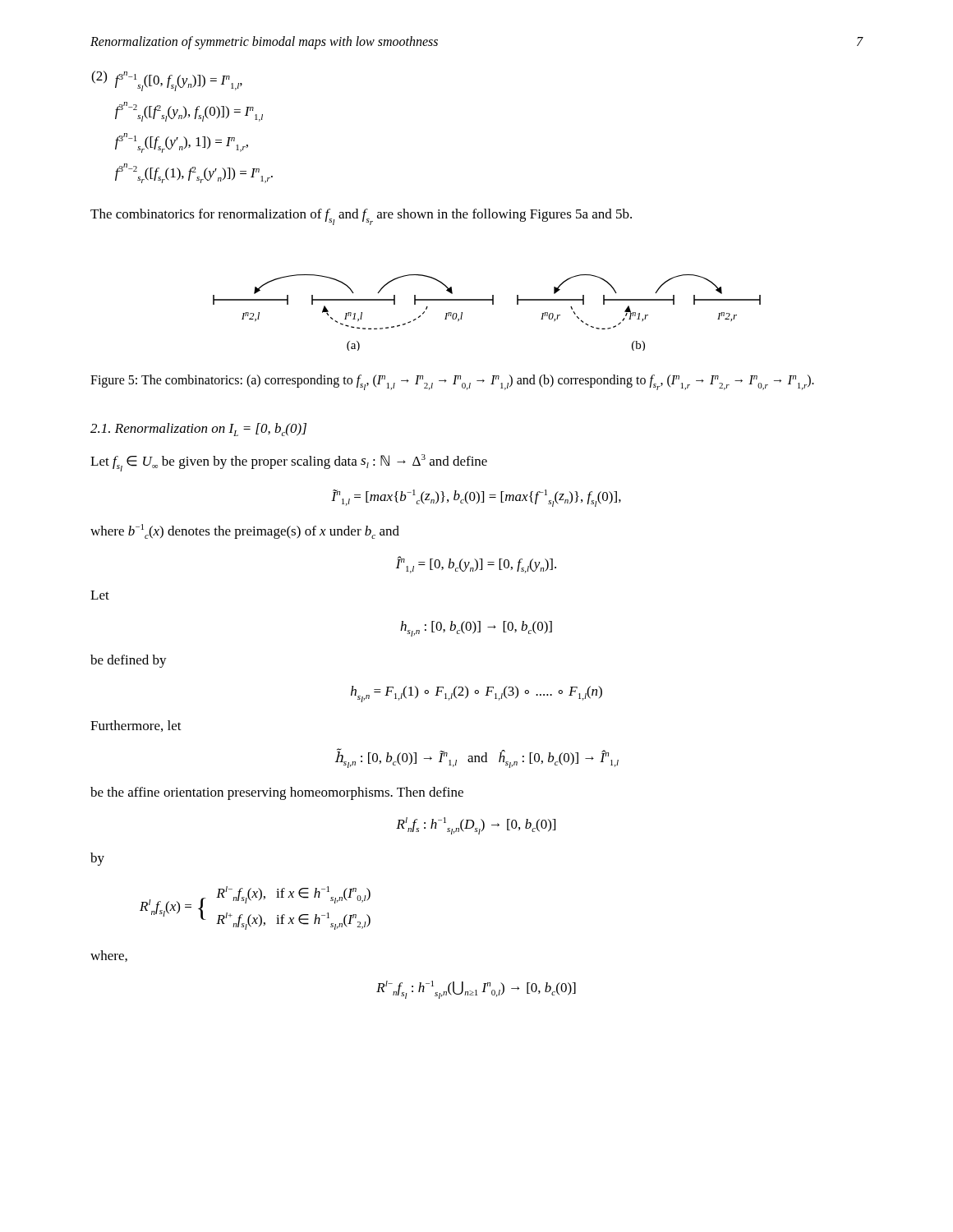
Task: Click the formula that begins "hsl,n = F1,l(1)"
Action: pyautogui.click(x=476, y=694)
